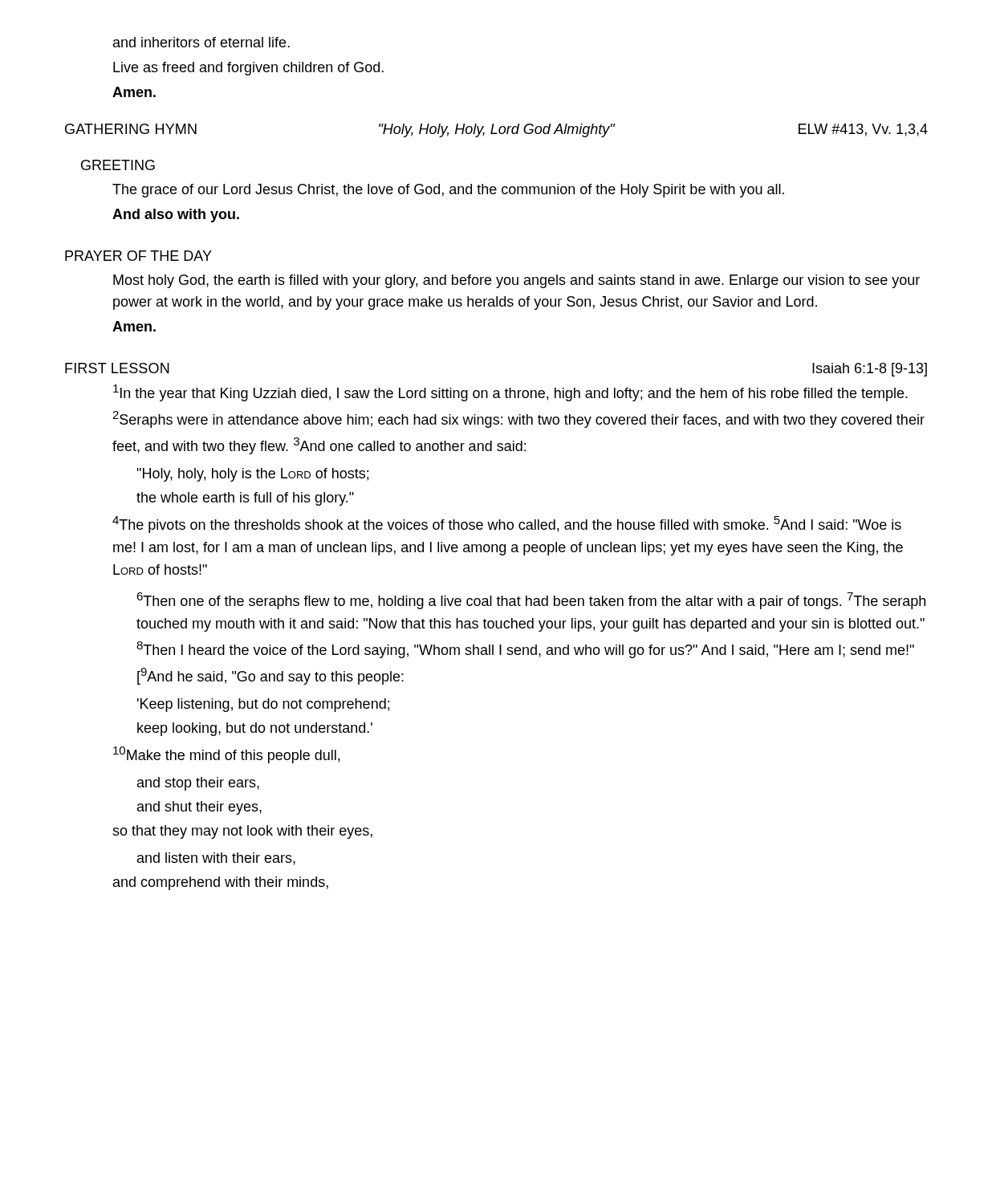Screen dimensions: 1204x992
Task: Point to the region starting "1In the year that King"
Action: (520, 636)
